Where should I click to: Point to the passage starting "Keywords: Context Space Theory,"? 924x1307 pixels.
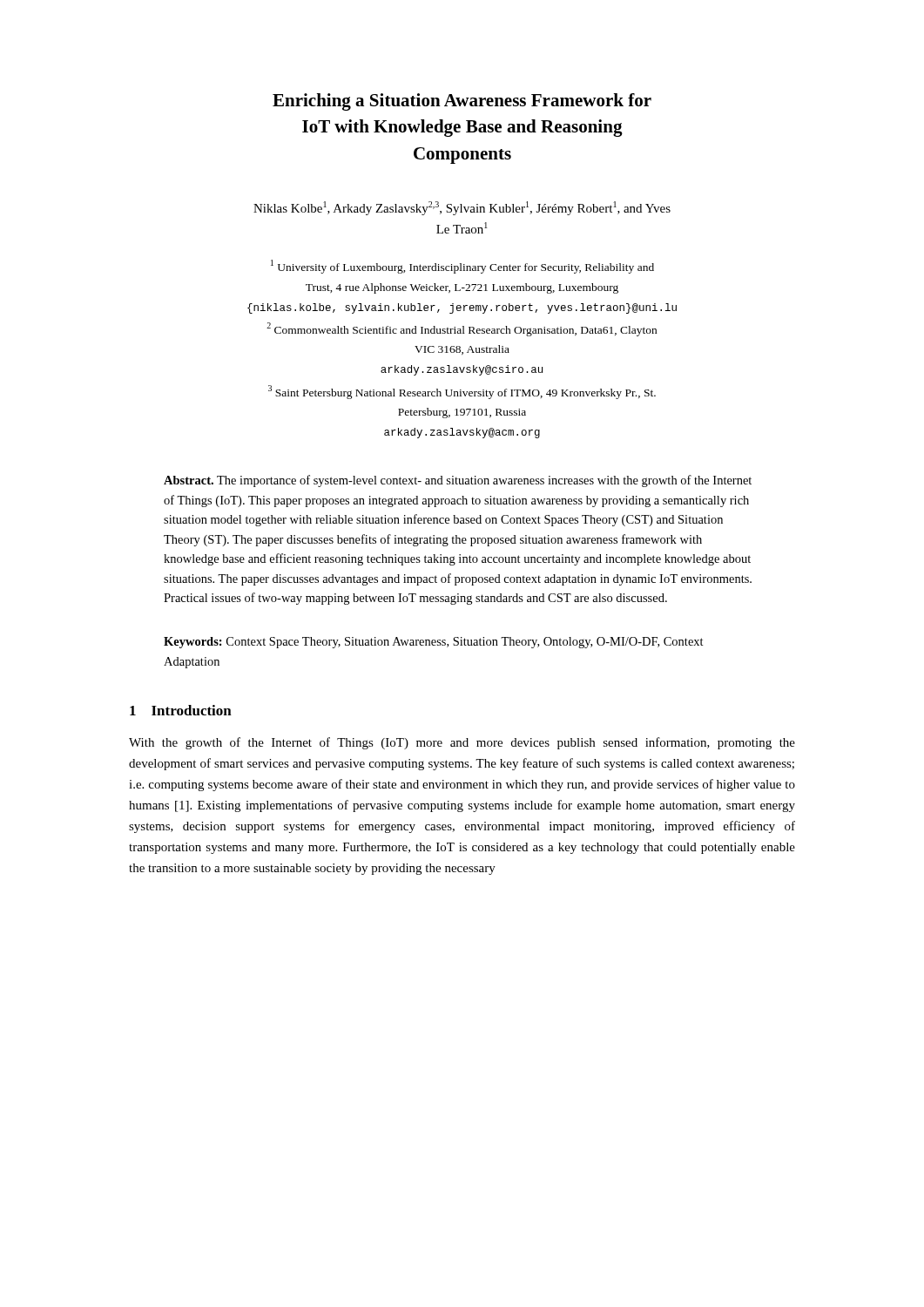434,651
